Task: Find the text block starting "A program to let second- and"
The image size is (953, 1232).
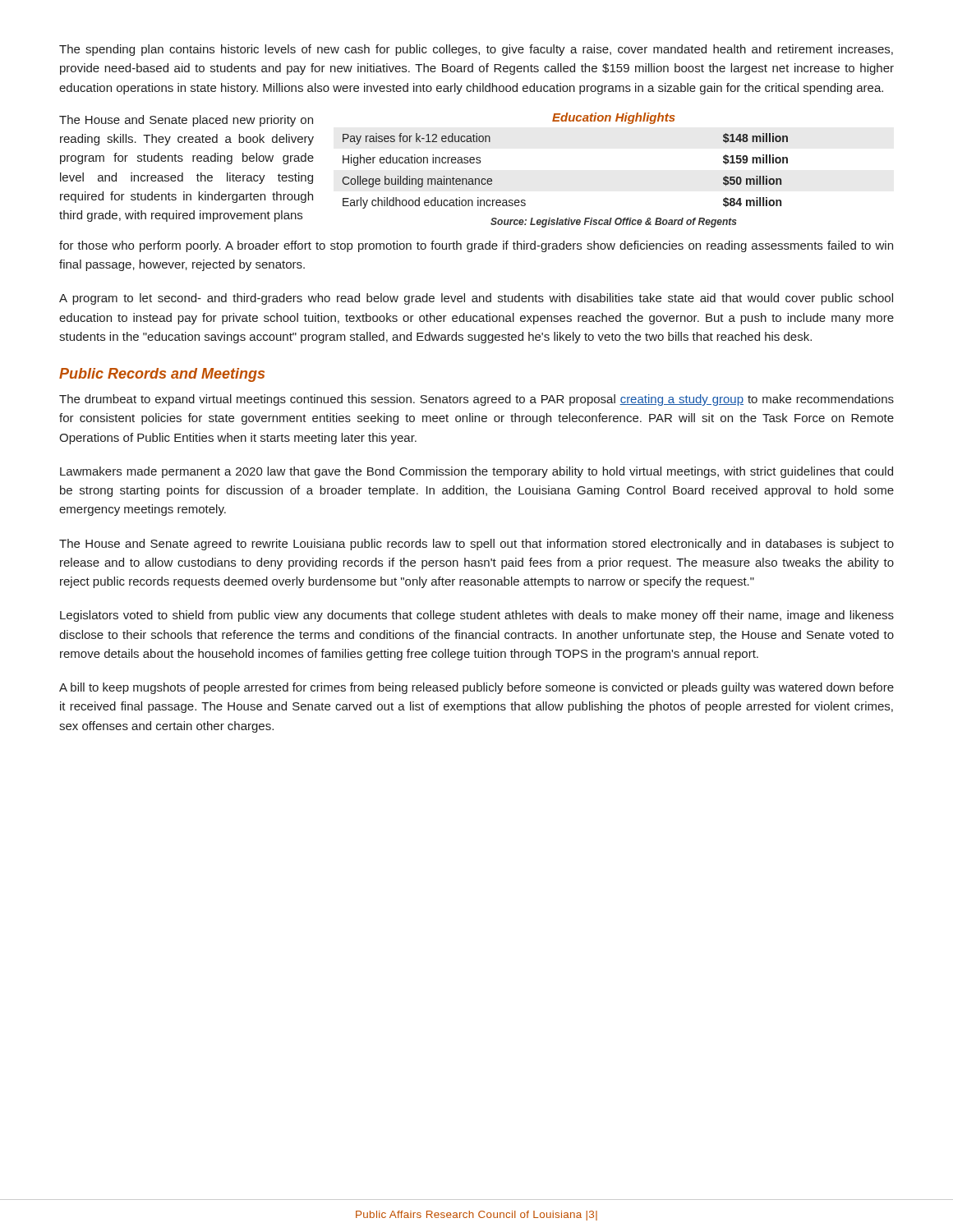Action: (x=476, y=317)
